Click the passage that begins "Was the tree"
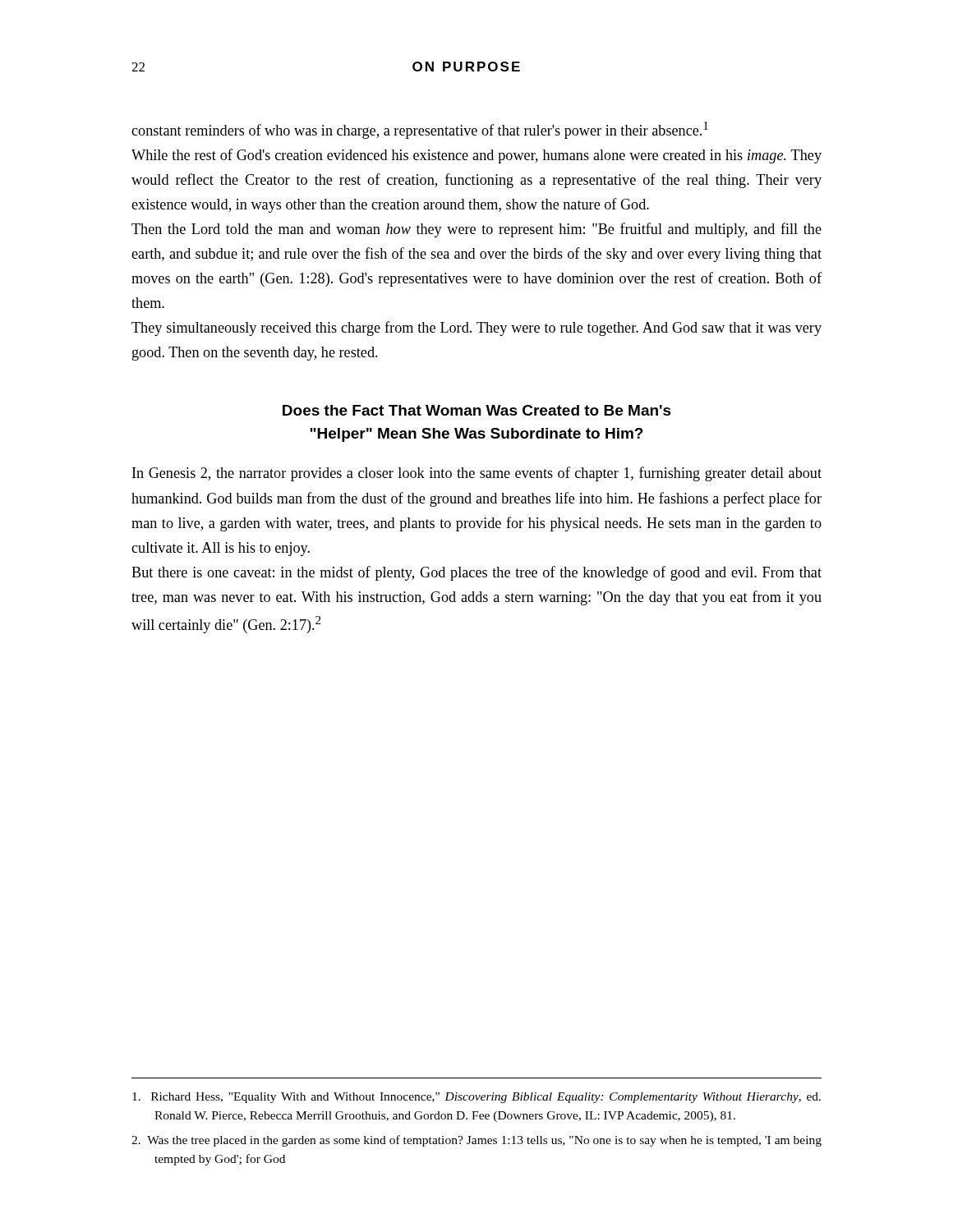The width and height of the screenshot is (953, 1232). [x=476, y=1149]
